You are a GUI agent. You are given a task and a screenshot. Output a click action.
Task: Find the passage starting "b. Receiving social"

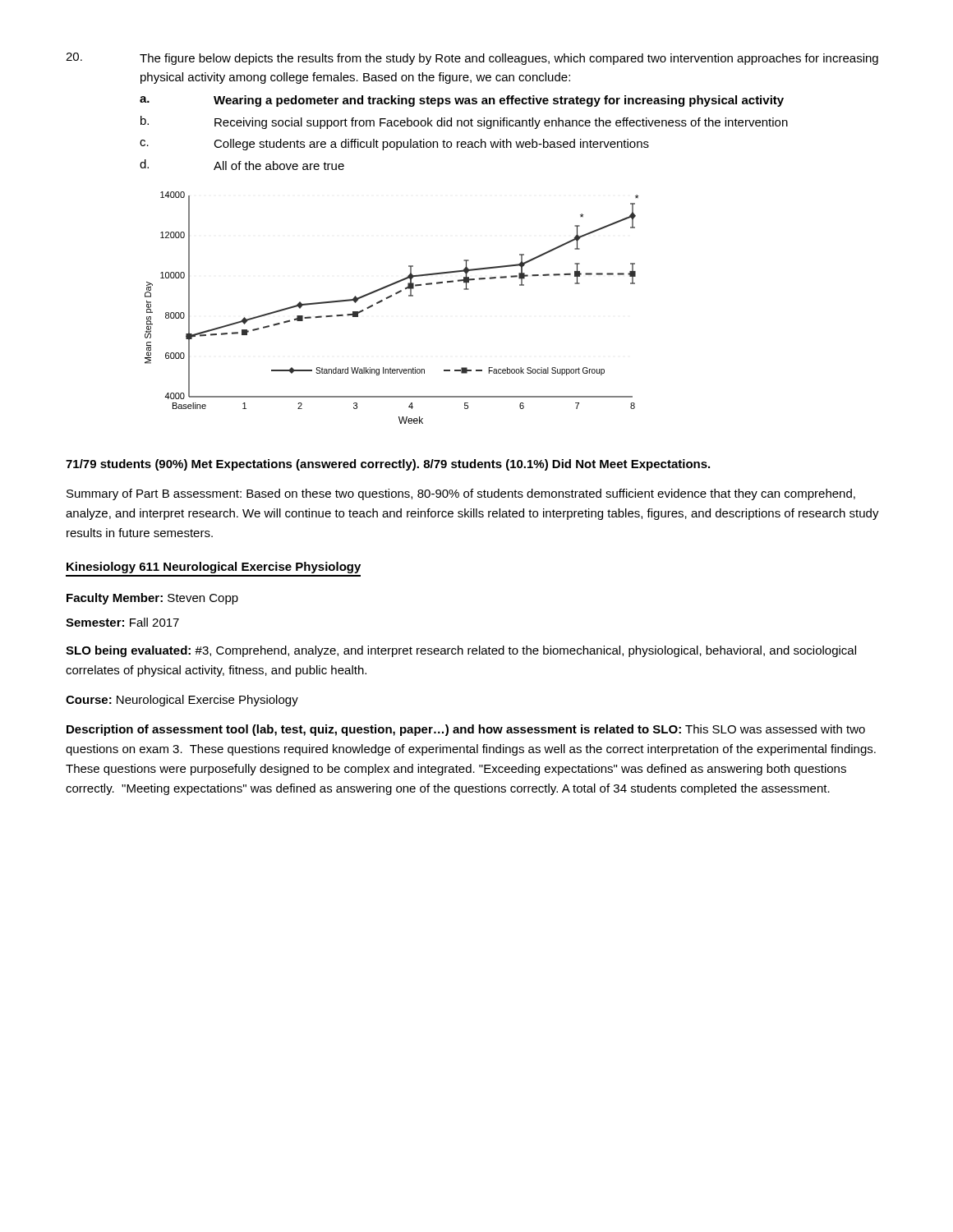point(476,122)
